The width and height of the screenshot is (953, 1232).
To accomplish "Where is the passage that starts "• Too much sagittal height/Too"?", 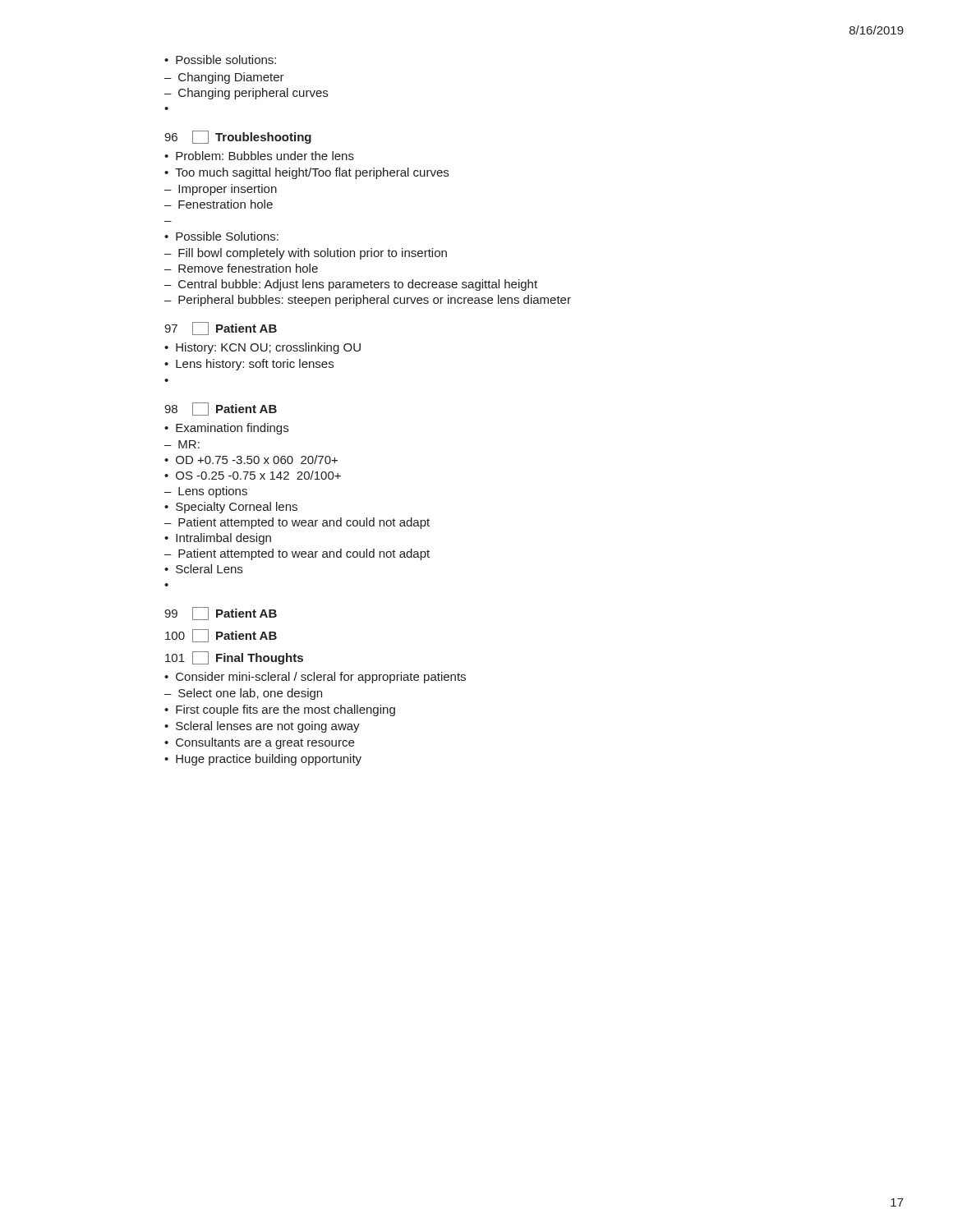I will tap(307, 172).
